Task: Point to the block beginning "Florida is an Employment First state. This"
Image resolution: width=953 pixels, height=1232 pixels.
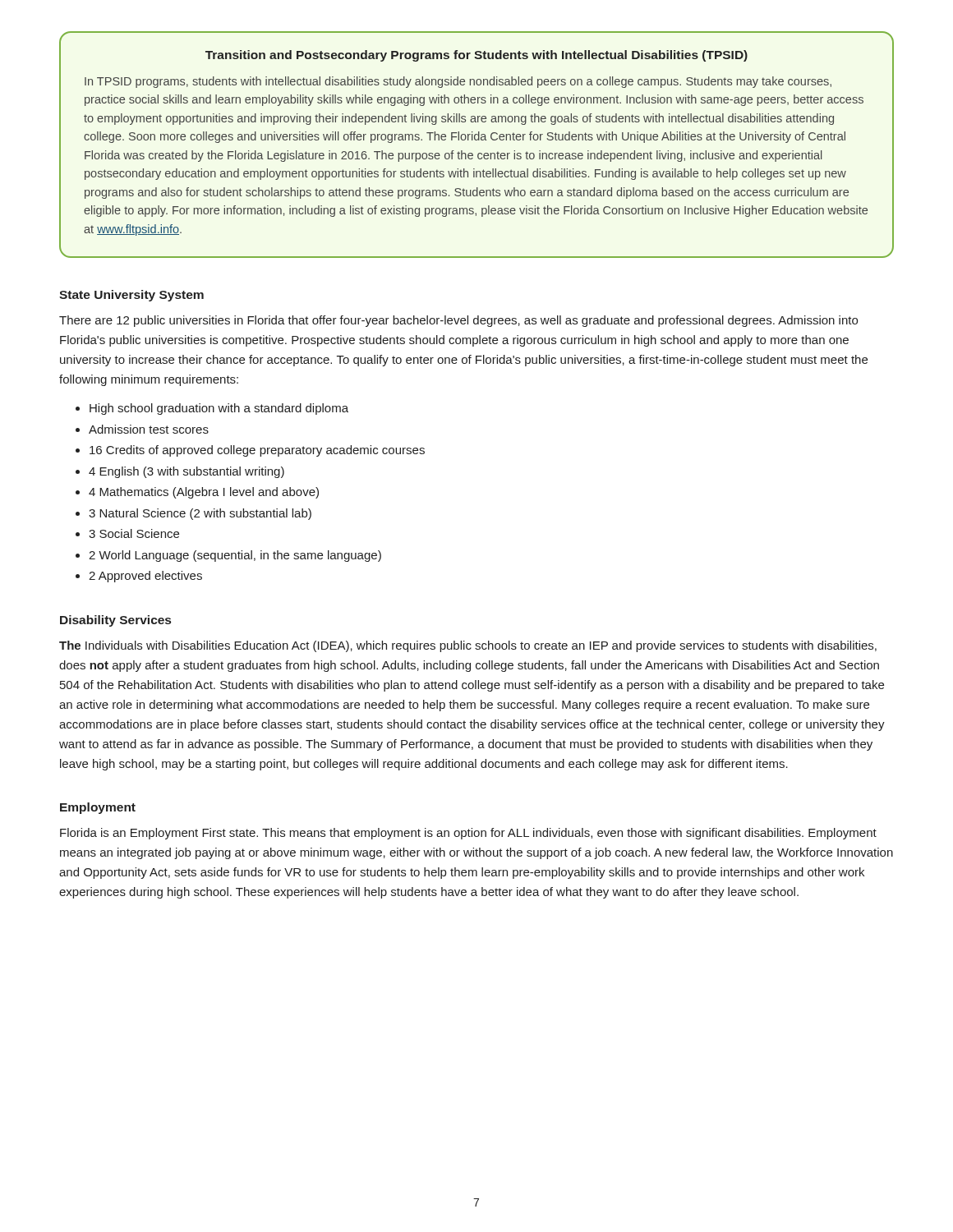Action: pos(476,862)
